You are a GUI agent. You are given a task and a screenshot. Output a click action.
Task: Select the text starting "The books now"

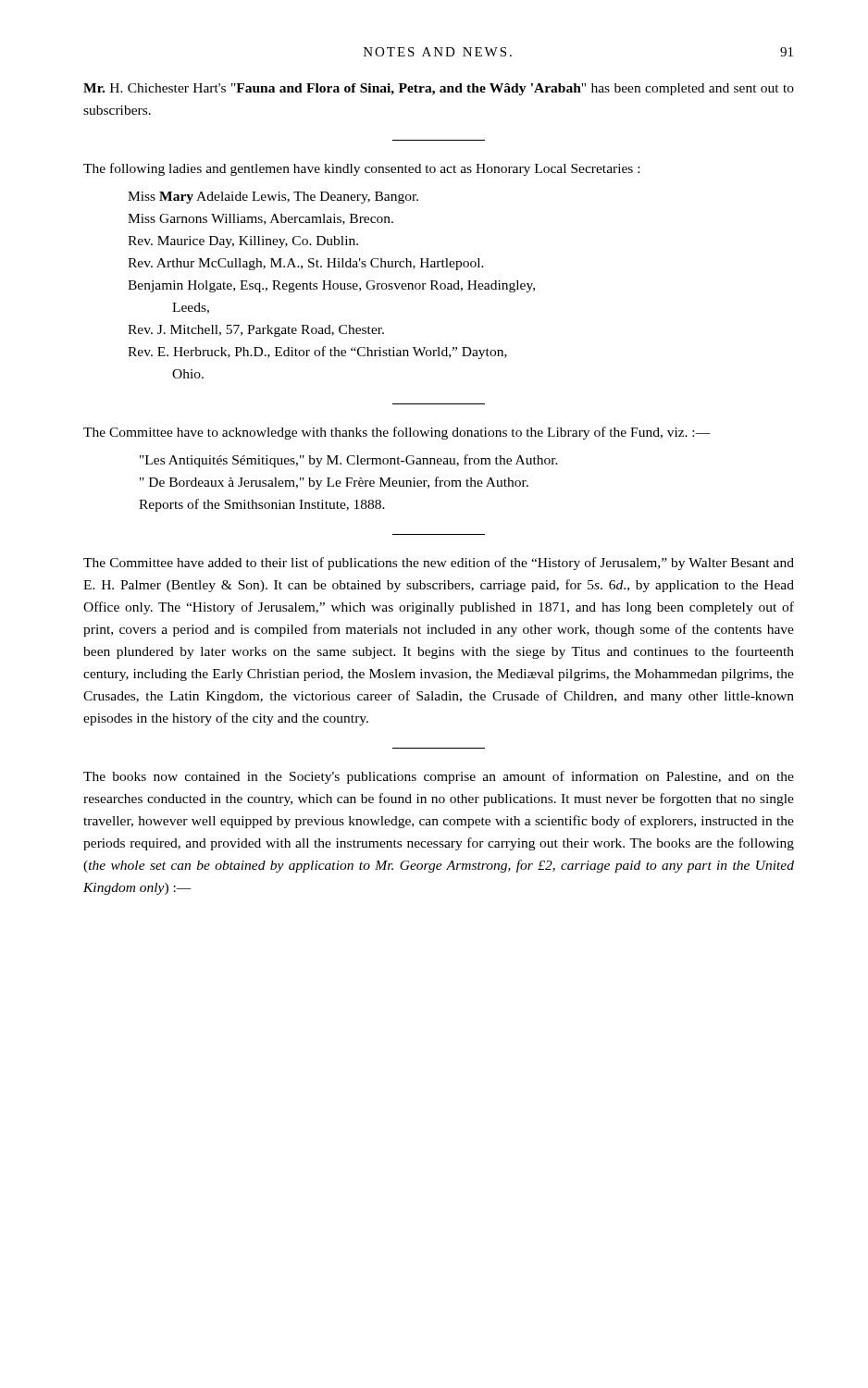tap(439, 832)
